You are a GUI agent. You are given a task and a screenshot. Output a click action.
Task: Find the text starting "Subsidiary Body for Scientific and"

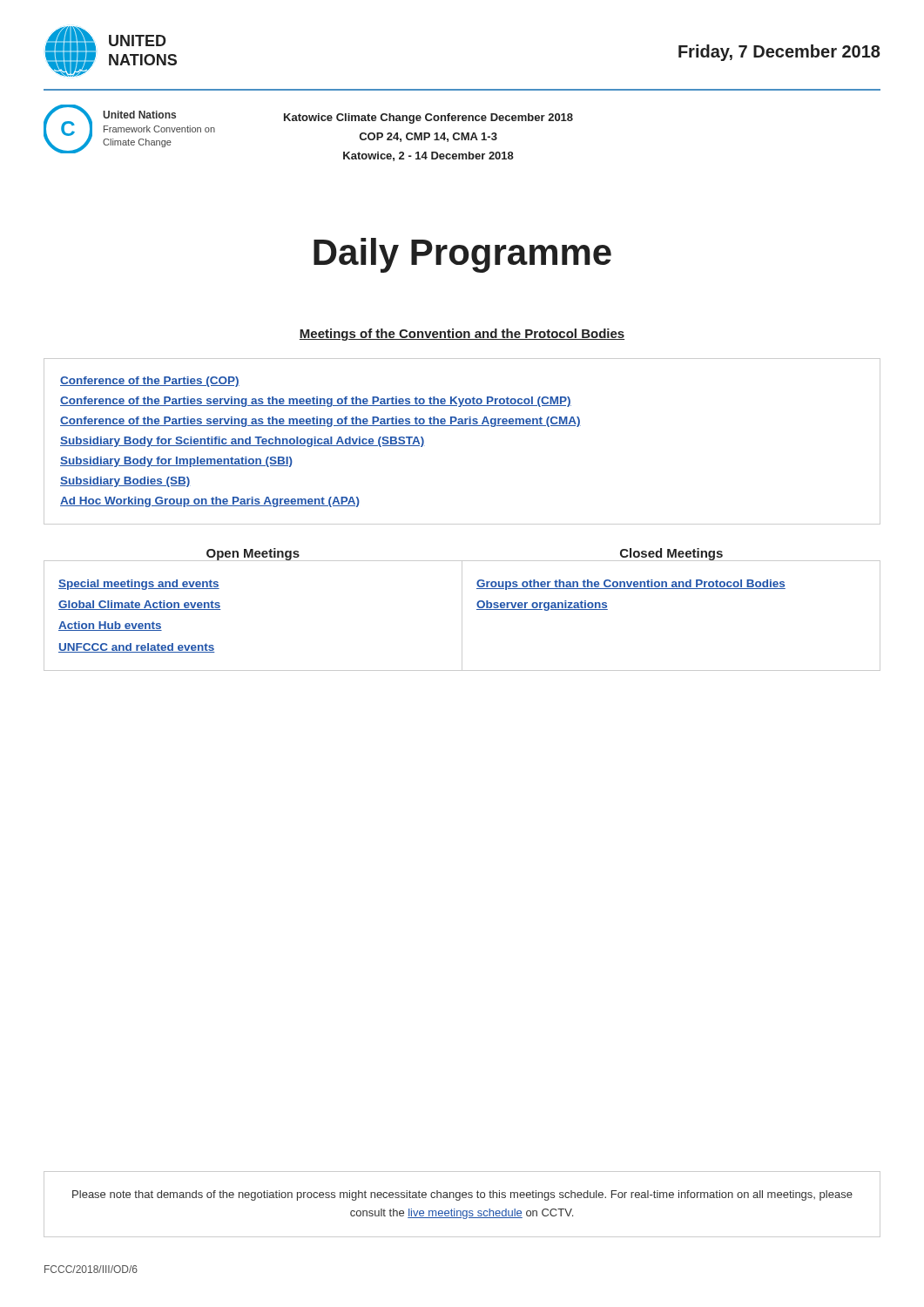point(243,442)
